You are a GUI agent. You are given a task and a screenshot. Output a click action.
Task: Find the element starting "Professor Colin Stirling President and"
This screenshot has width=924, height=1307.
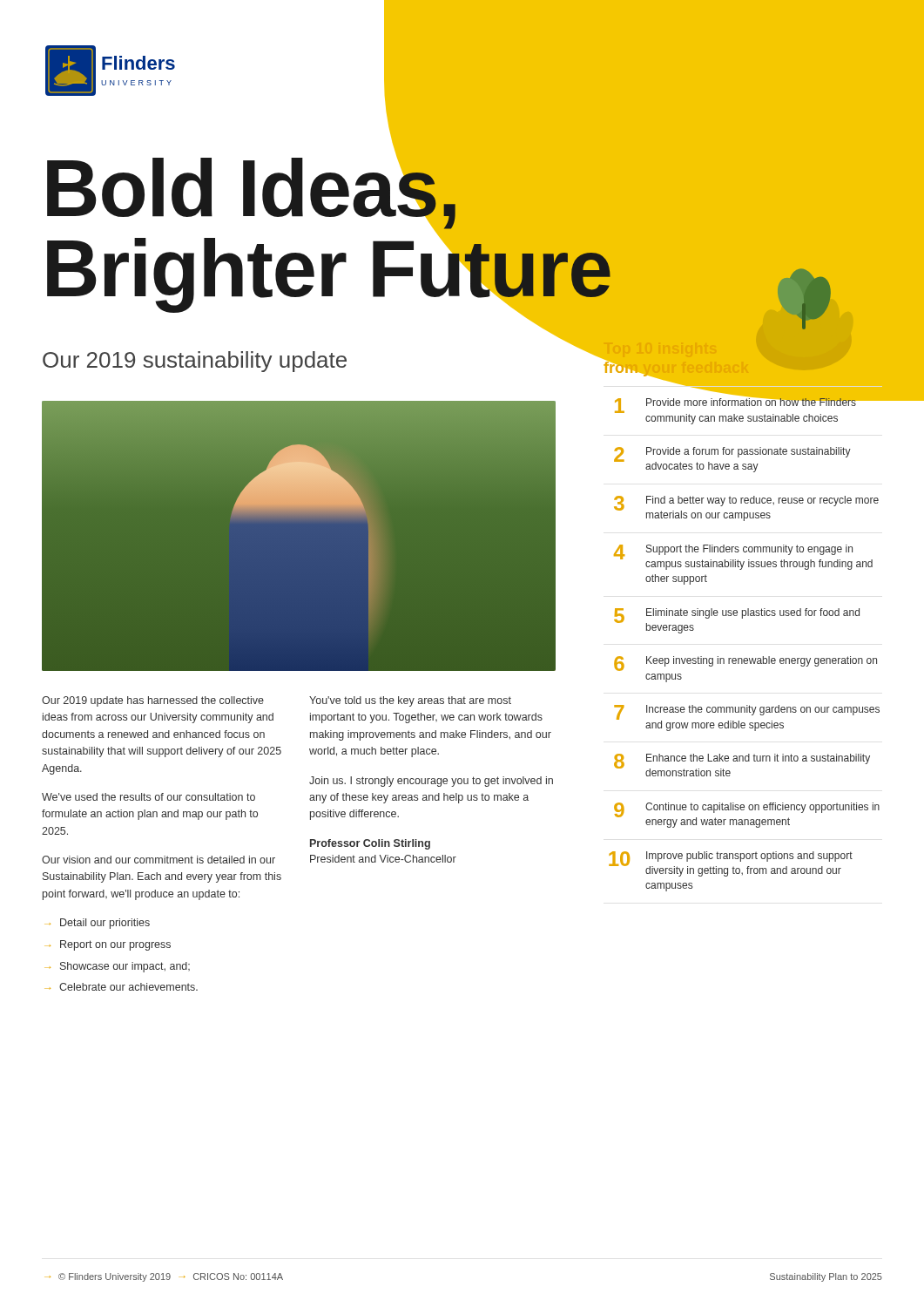tap(433, 852)
